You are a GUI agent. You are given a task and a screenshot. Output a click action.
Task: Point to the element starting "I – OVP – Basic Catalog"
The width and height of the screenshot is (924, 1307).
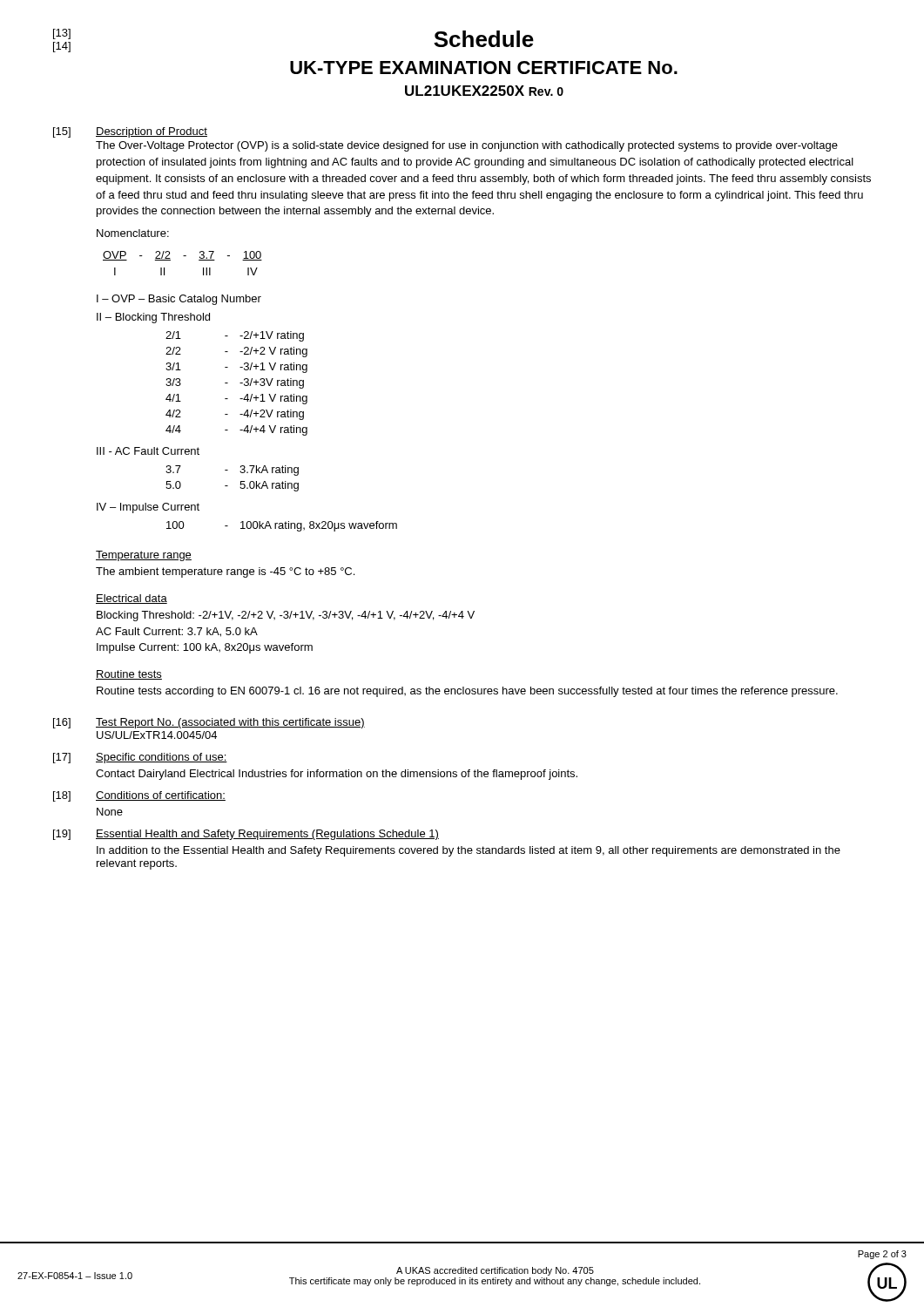(178, 299)
